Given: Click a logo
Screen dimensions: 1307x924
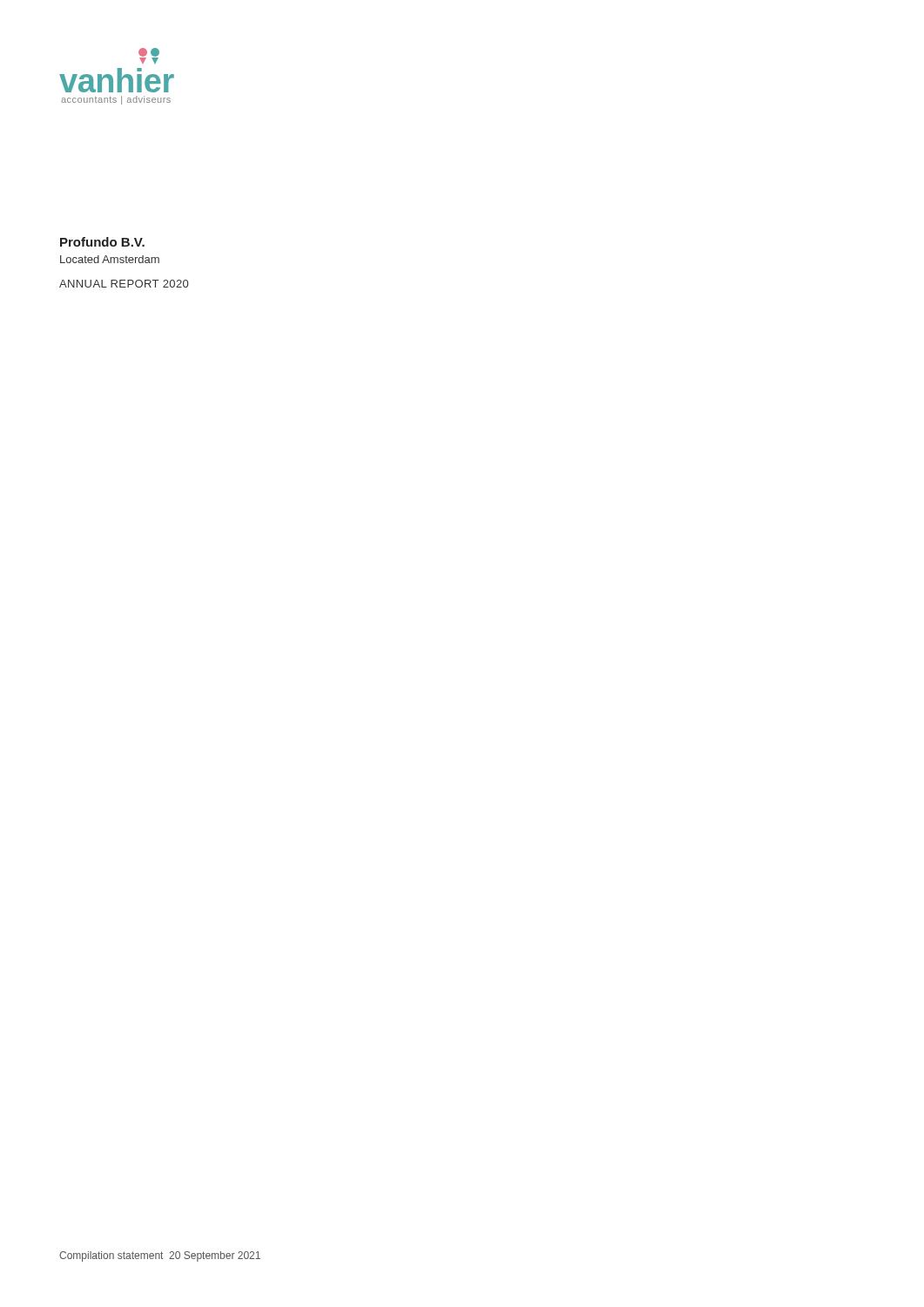Looking at the screenshot, I should [x=155, y=73].
